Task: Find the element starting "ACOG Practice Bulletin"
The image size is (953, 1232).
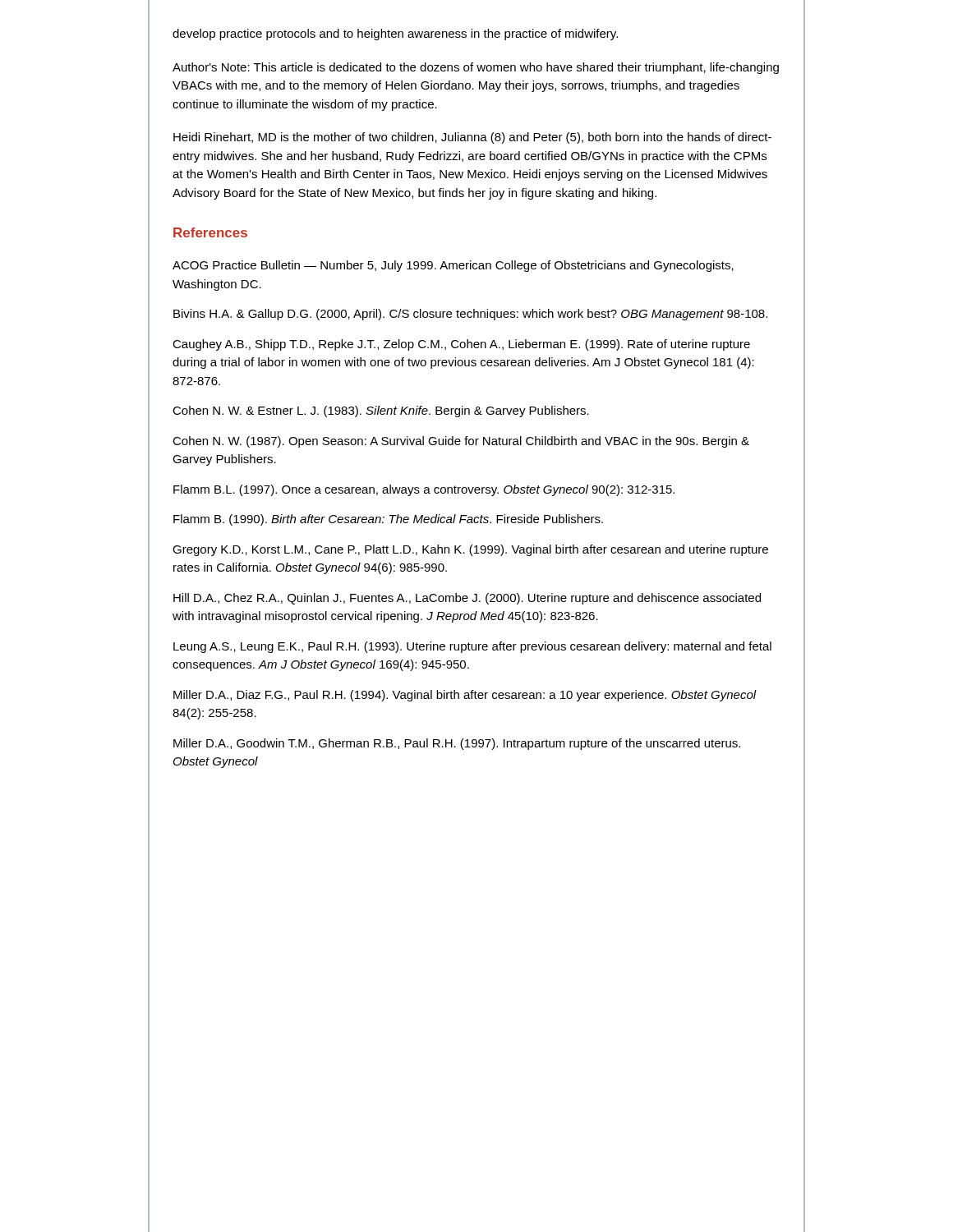Action: (453, 274)
